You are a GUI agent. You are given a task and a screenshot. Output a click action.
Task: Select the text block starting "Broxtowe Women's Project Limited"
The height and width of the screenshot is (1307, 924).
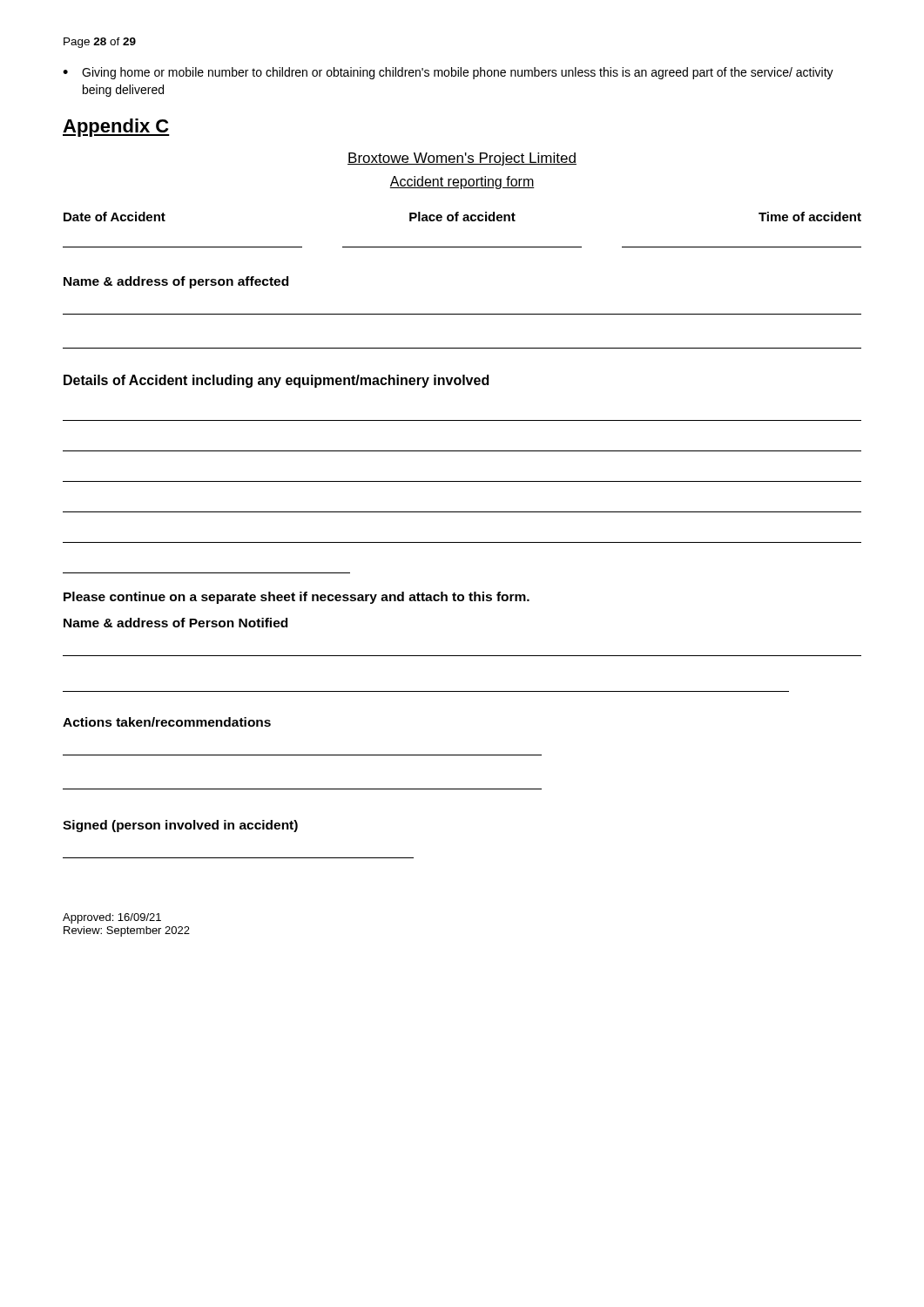point(462,158)
